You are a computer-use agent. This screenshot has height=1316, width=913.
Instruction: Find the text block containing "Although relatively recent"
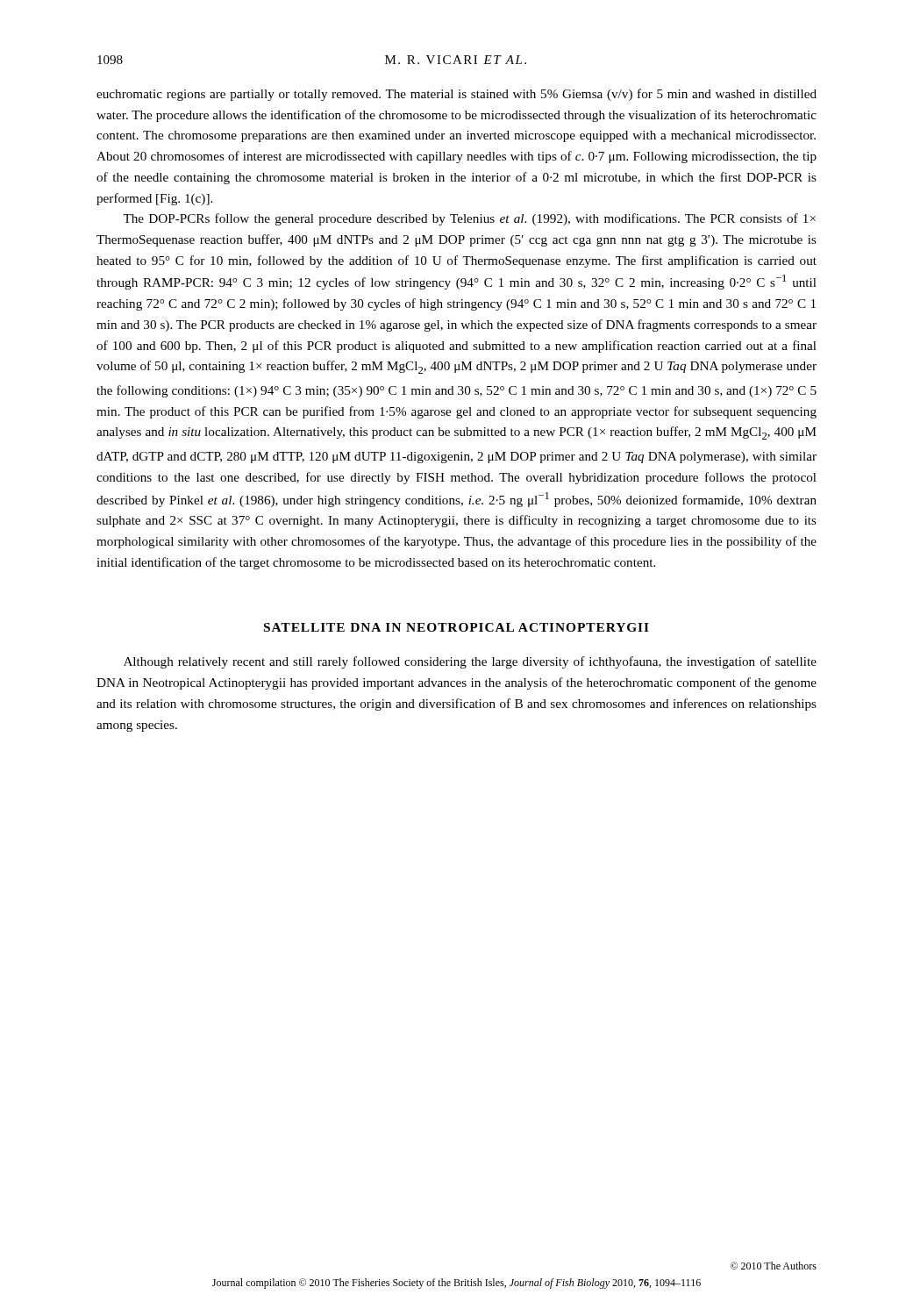[456, 693]
